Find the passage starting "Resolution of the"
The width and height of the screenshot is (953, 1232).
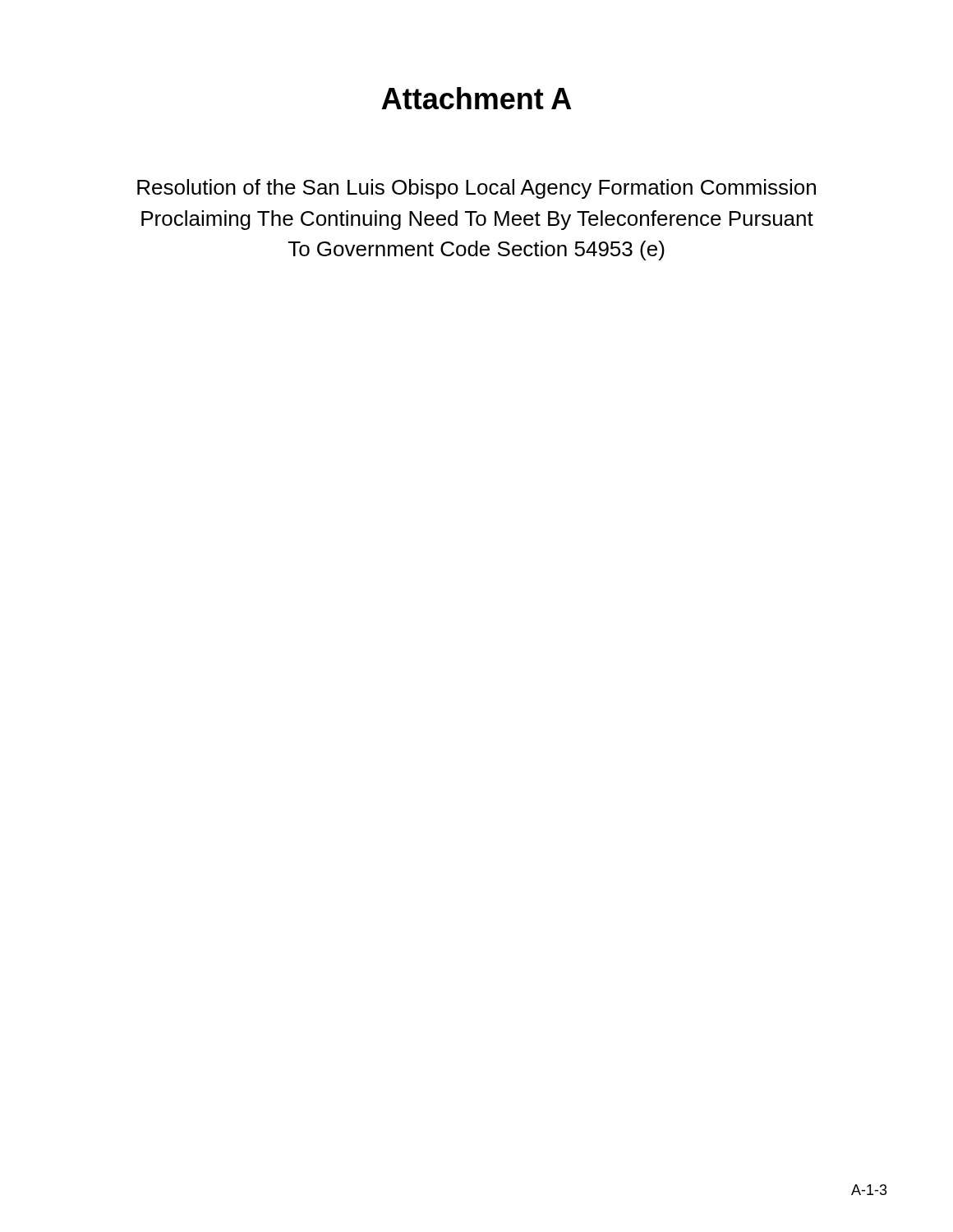[x=476, y=218]
